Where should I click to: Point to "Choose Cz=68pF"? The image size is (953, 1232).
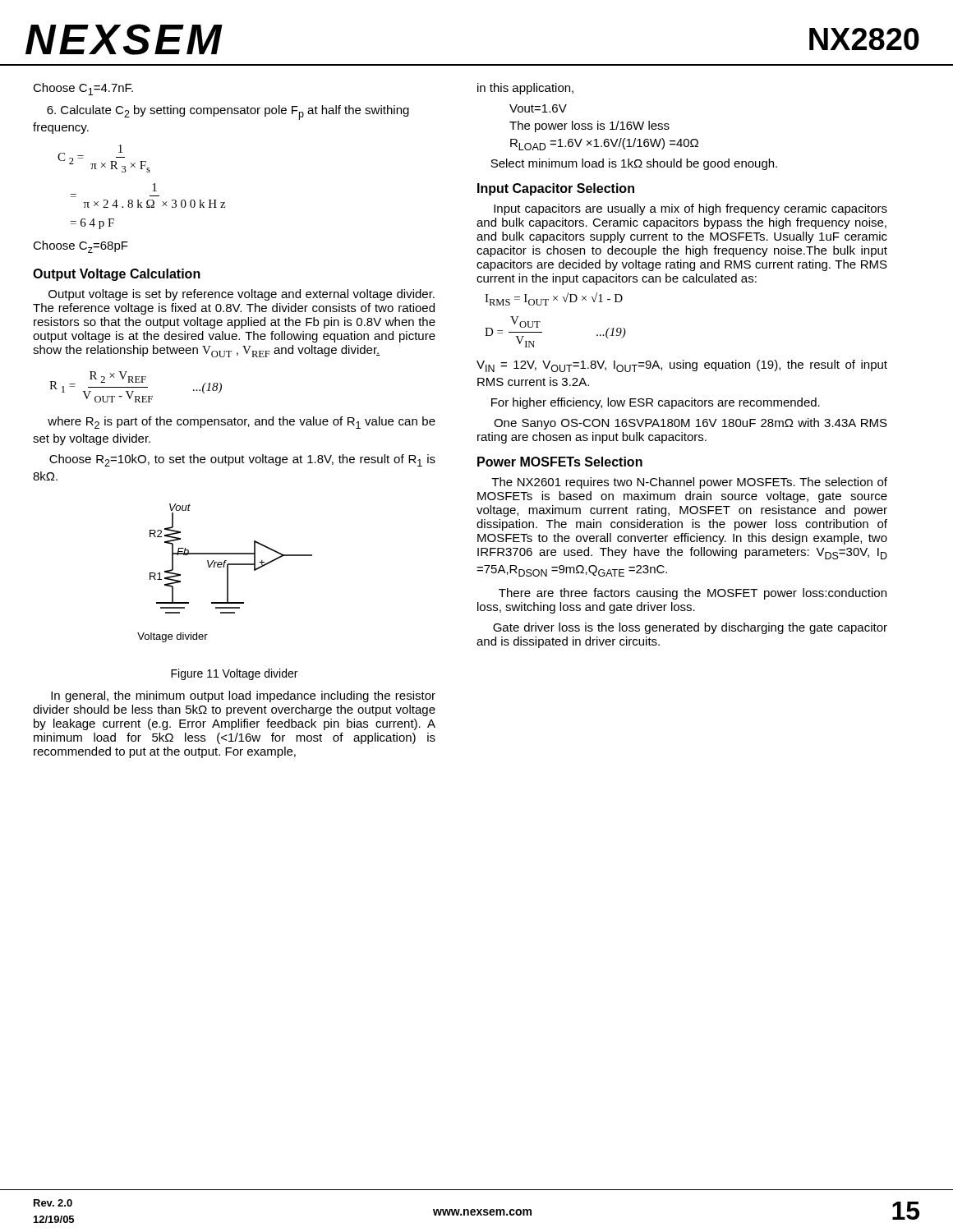tap(80, 247)
